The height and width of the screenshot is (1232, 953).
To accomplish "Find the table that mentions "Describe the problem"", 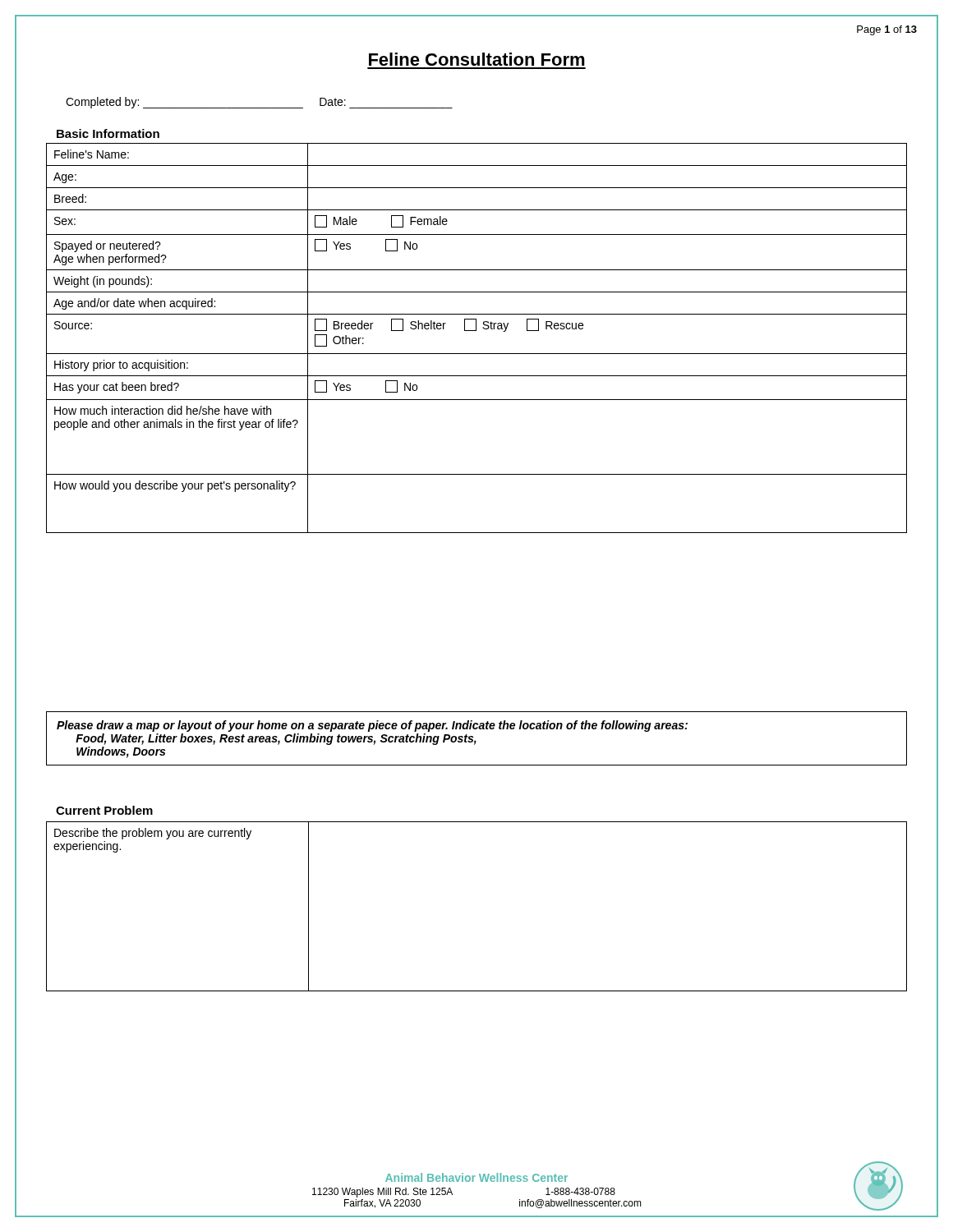I will tap(476, 906).
